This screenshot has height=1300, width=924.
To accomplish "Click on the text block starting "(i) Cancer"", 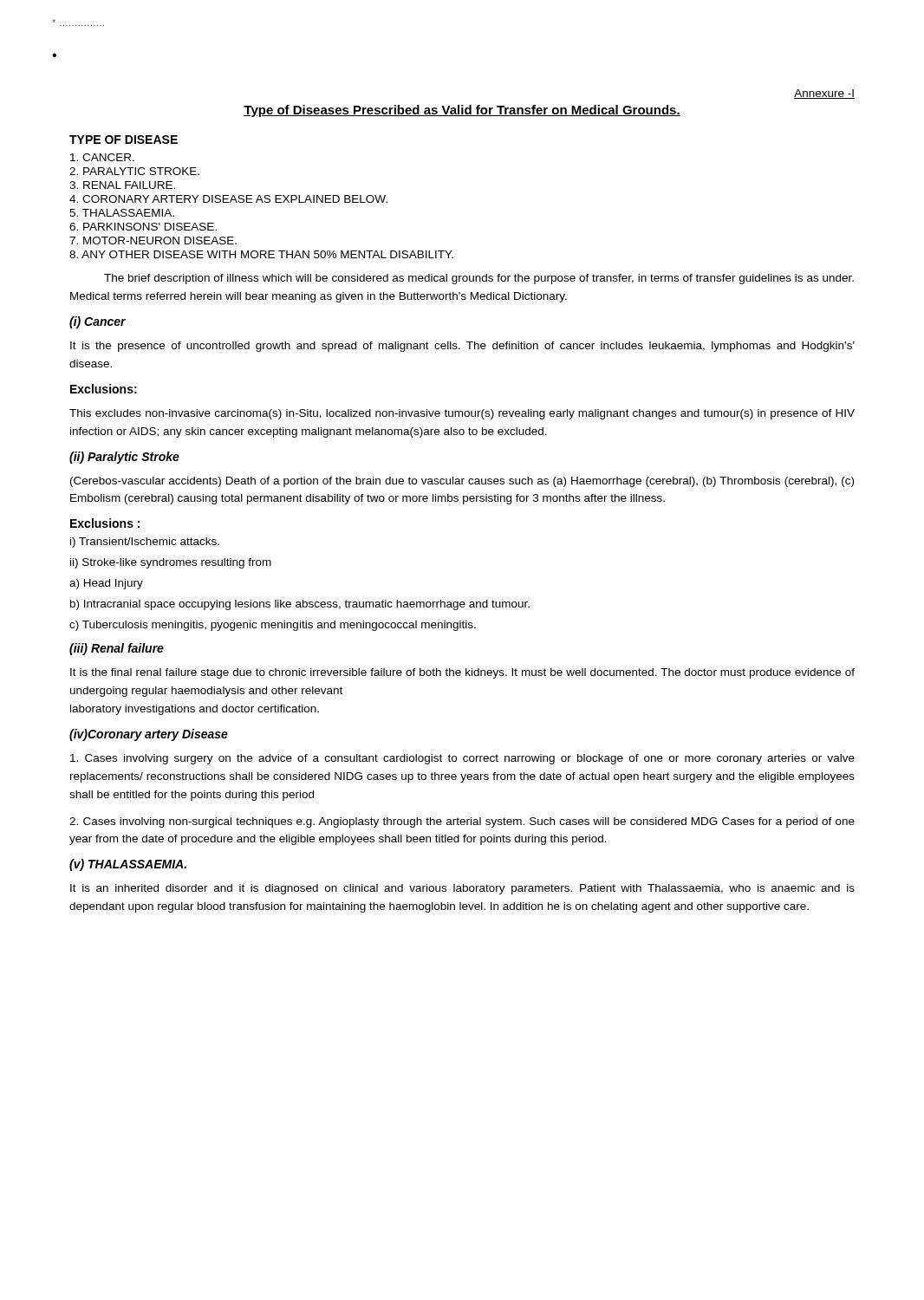I will point(97,321).
